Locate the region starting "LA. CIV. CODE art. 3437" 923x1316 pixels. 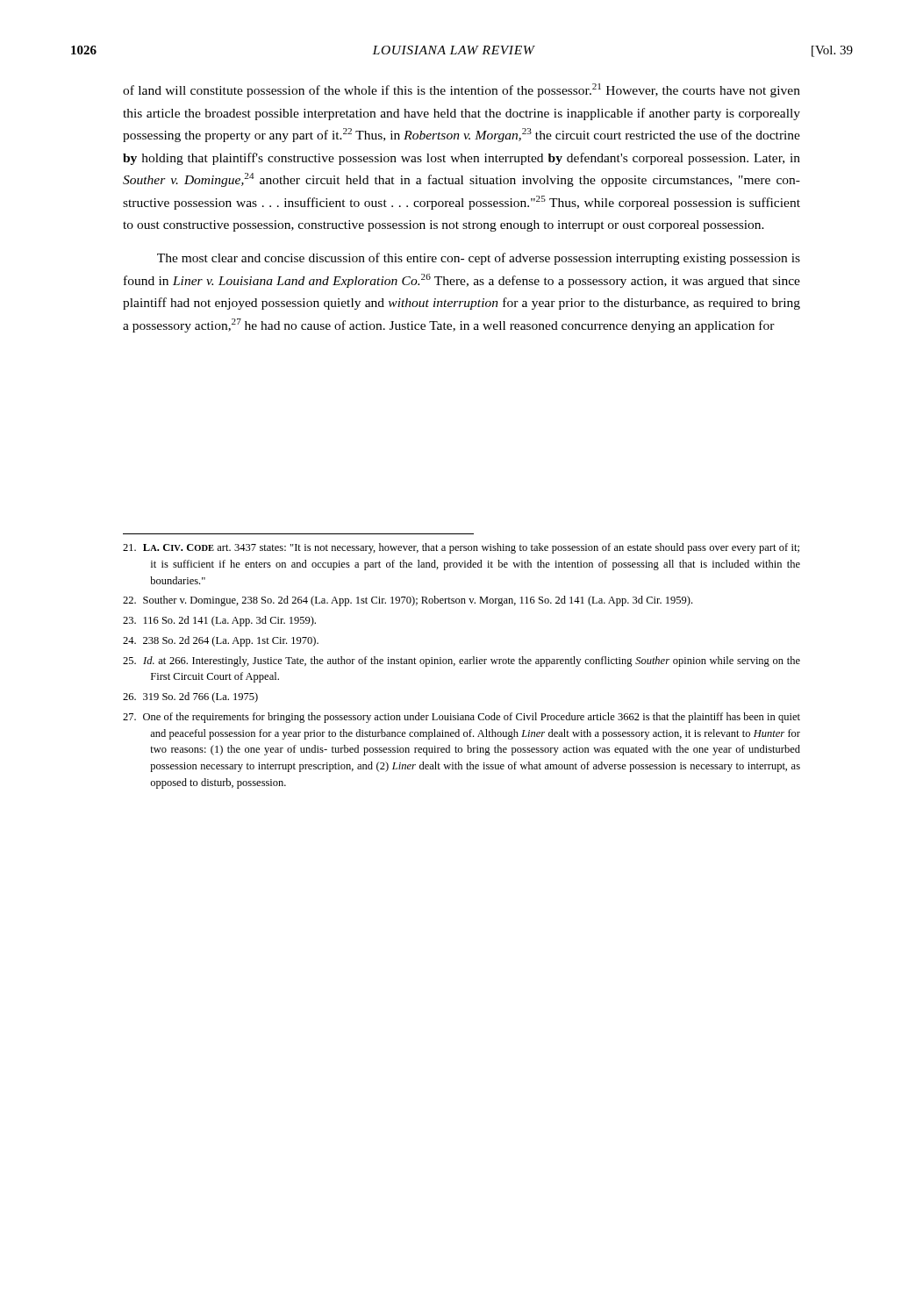(x=462, y=665)
